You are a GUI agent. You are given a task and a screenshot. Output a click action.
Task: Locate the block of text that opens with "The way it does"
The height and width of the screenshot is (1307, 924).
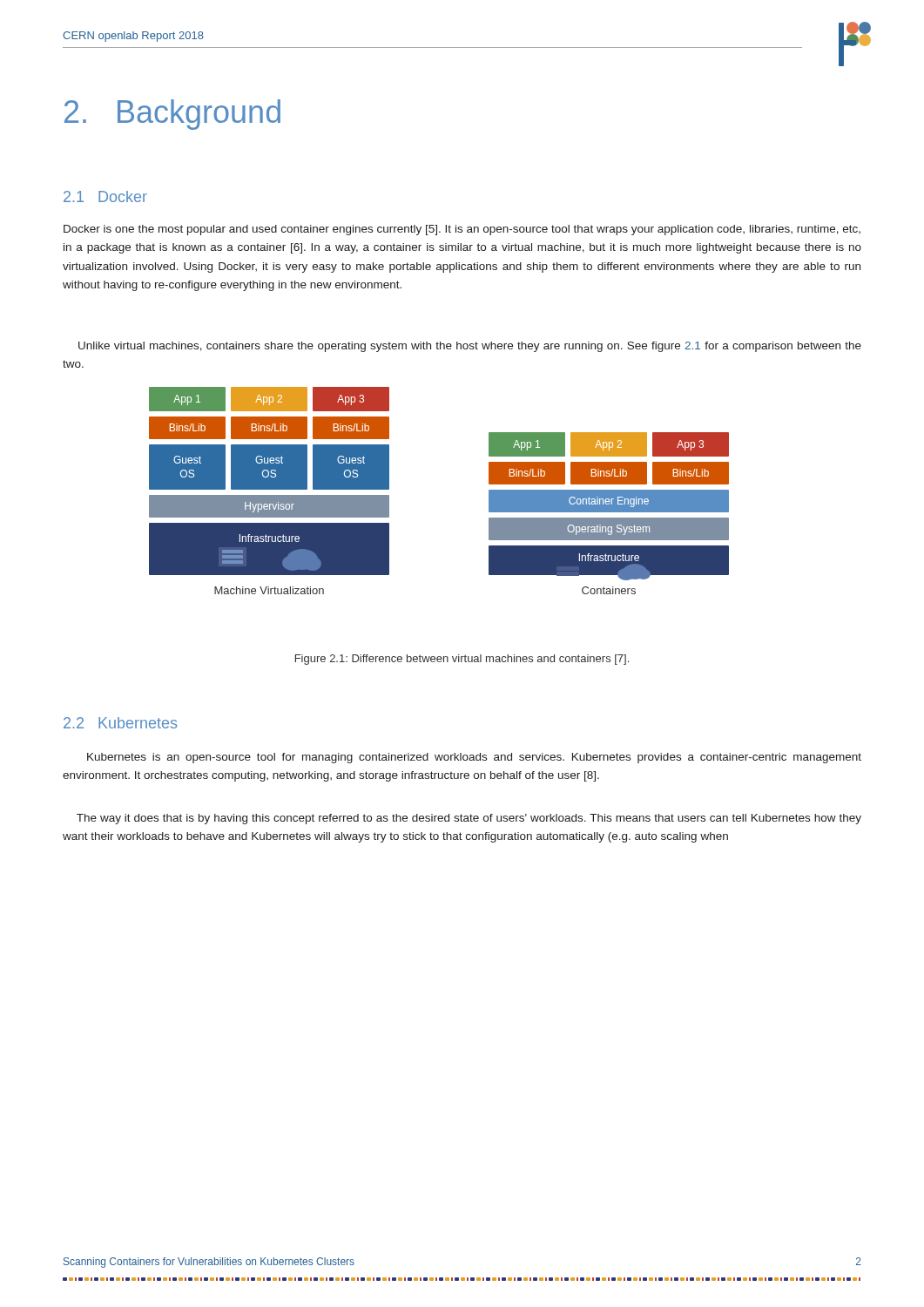click(x=462, y=827)
